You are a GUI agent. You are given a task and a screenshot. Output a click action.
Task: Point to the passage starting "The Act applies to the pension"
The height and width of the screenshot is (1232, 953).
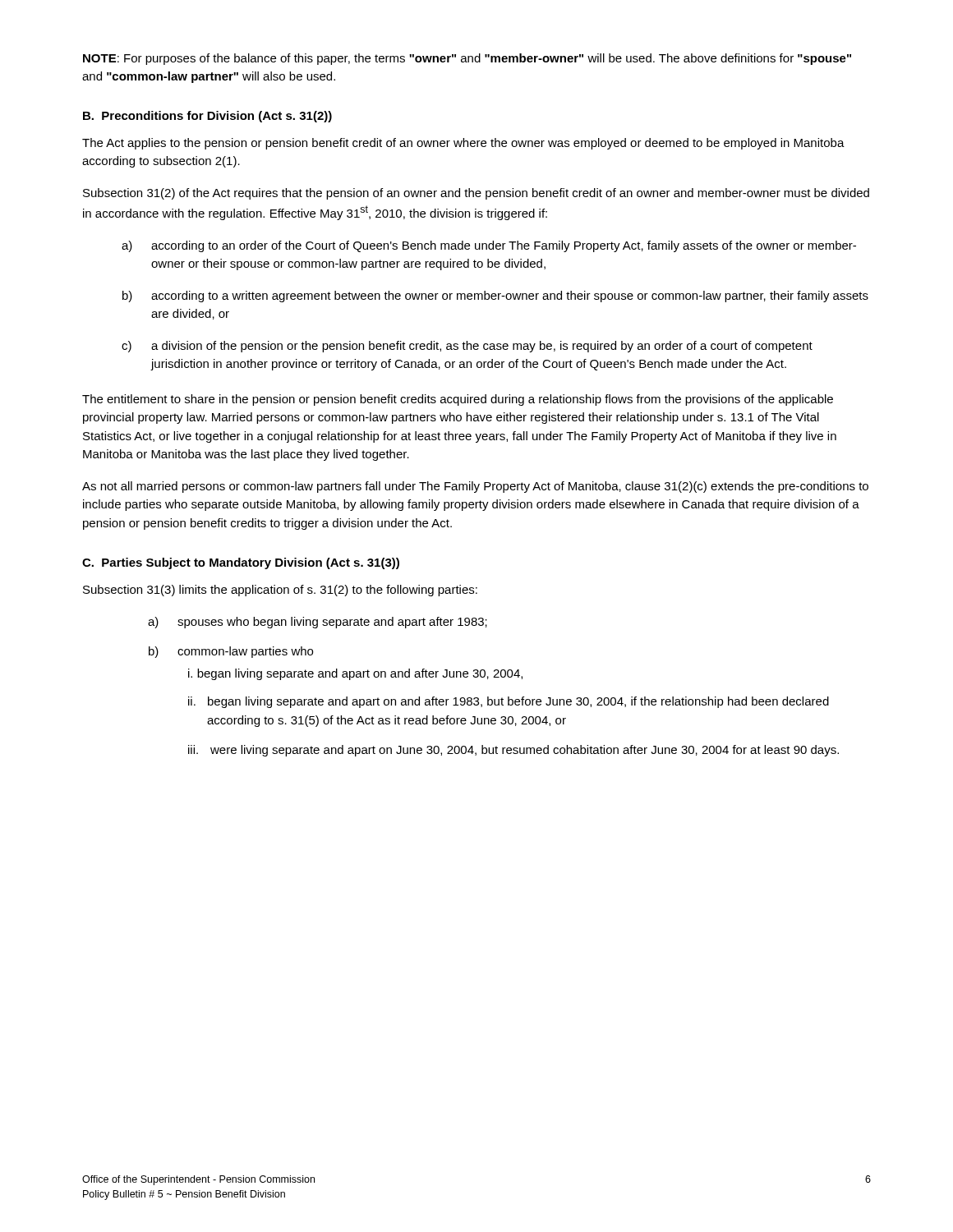463,151
